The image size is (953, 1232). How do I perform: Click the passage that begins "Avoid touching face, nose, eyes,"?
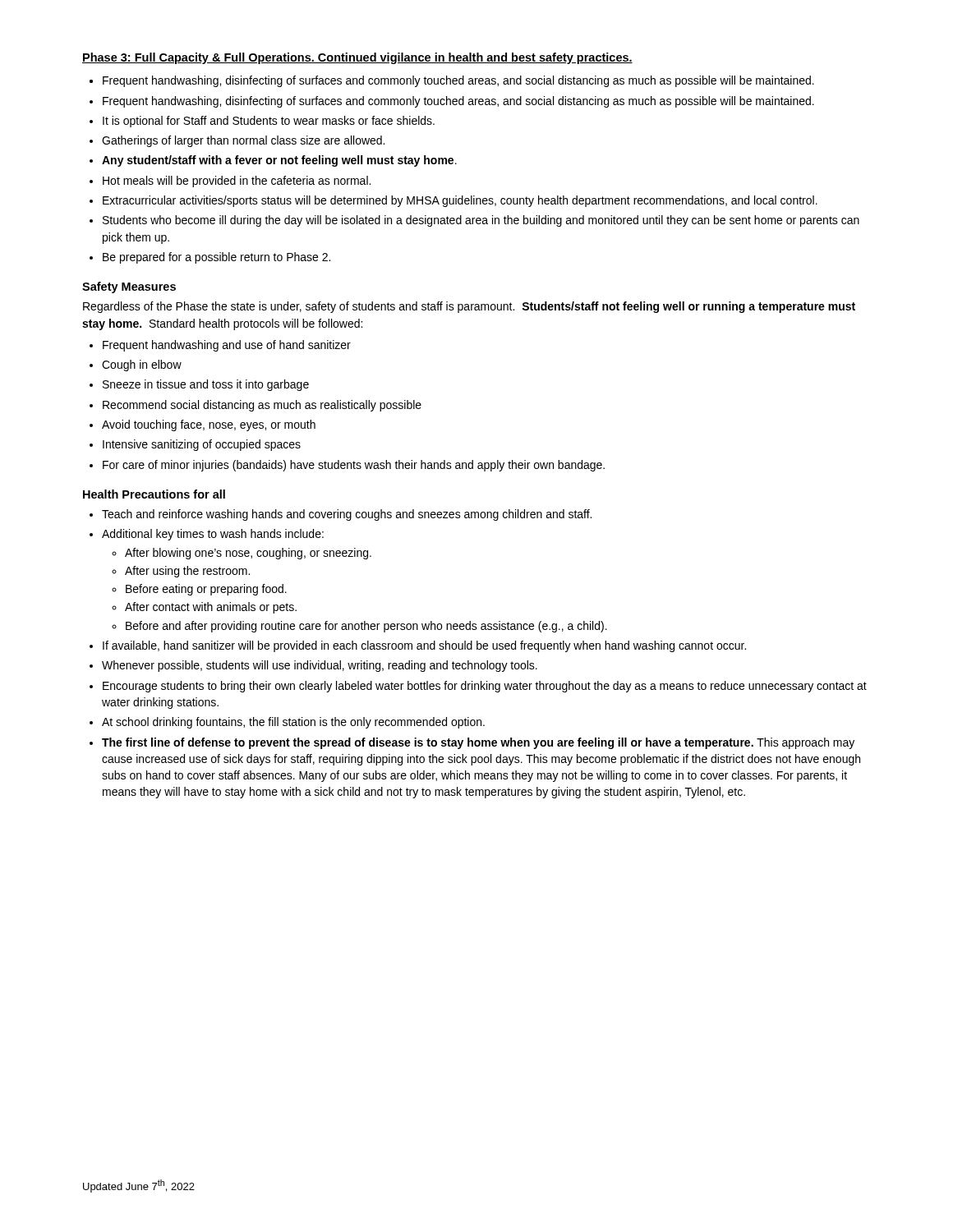click(209, 425)
